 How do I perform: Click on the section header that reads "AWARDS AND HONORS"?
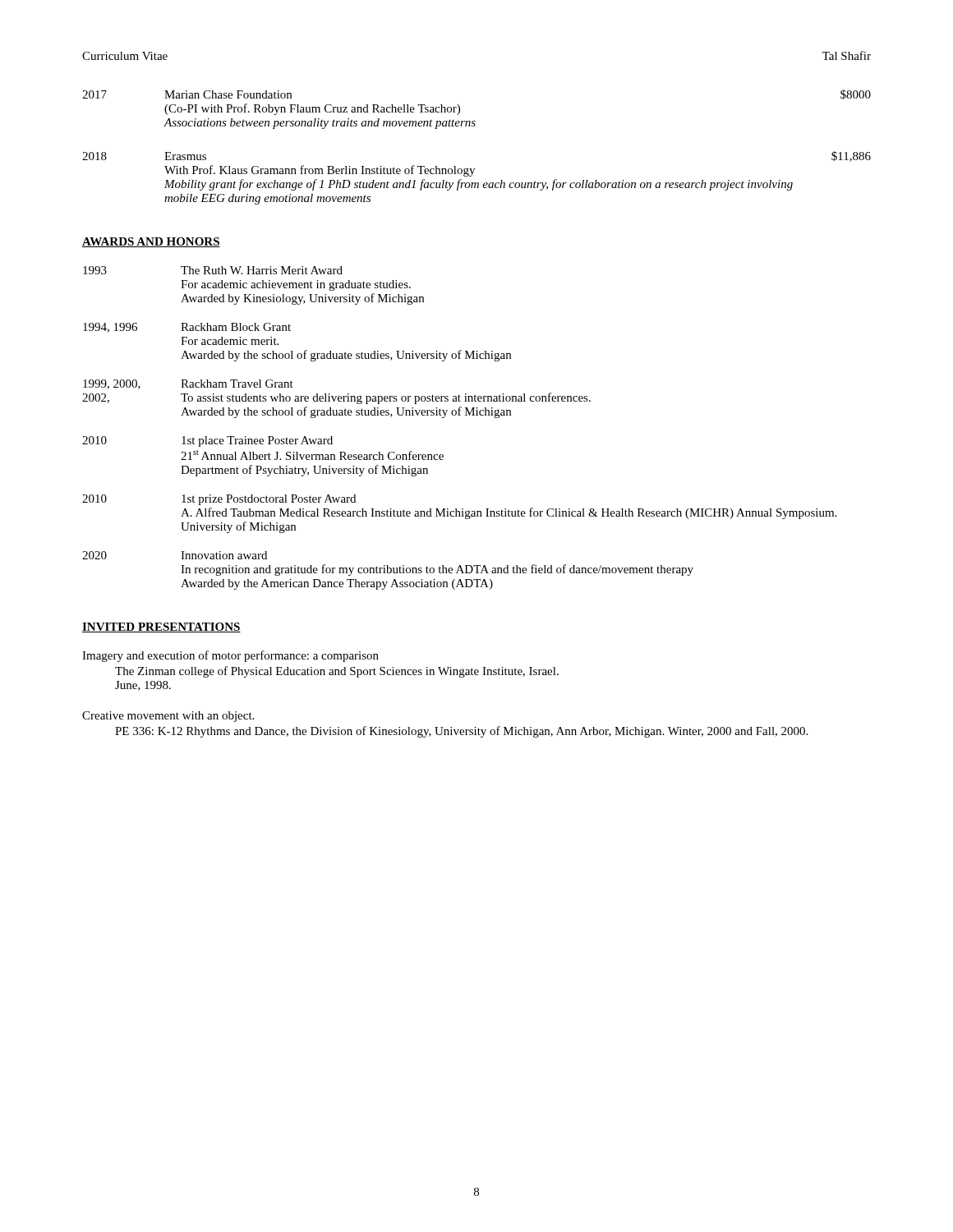point(151,241)
